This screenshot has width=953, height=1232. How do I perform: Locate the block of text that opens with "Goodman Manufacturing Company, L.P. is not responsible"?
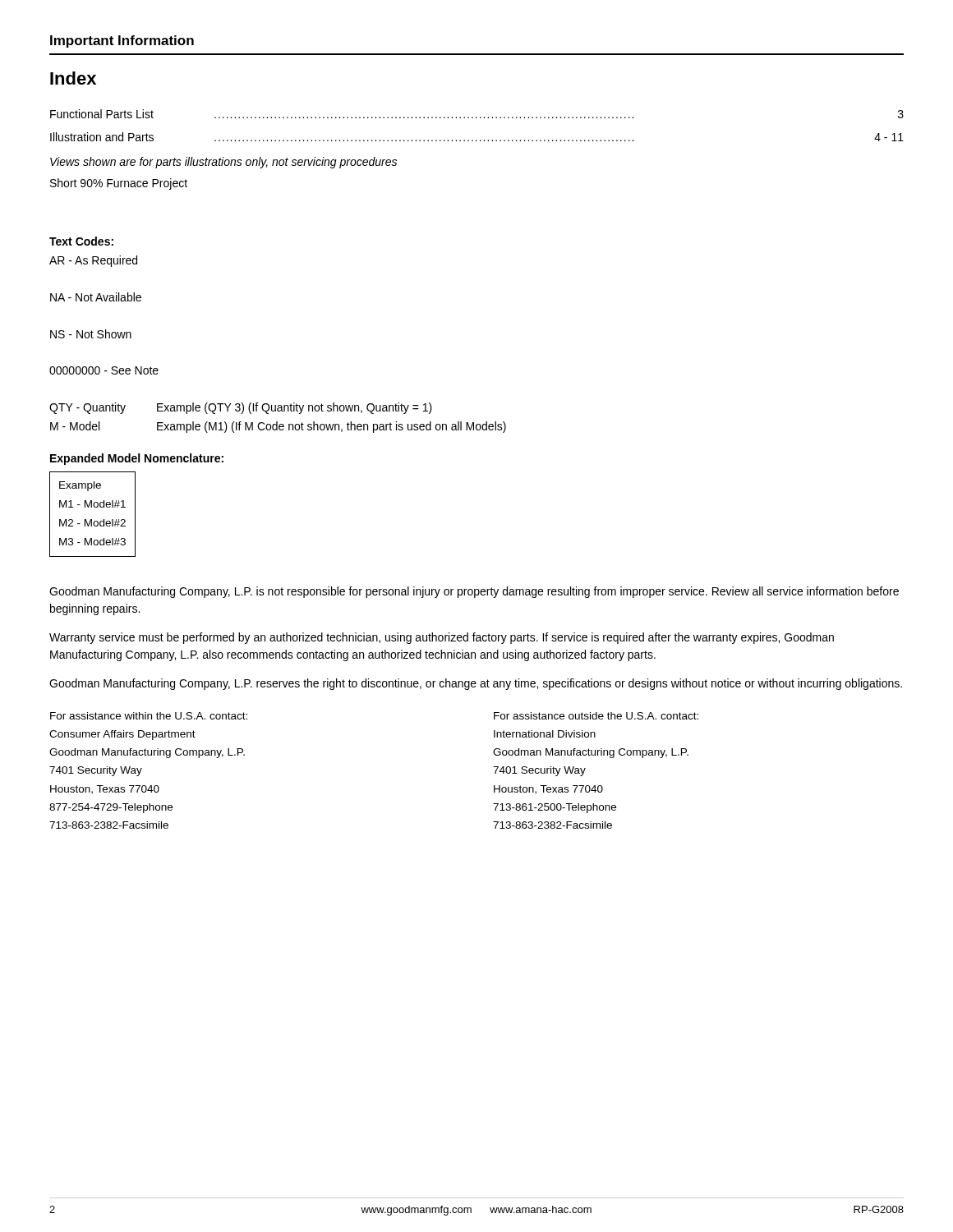pyautogui.click(x=474, y=600)
